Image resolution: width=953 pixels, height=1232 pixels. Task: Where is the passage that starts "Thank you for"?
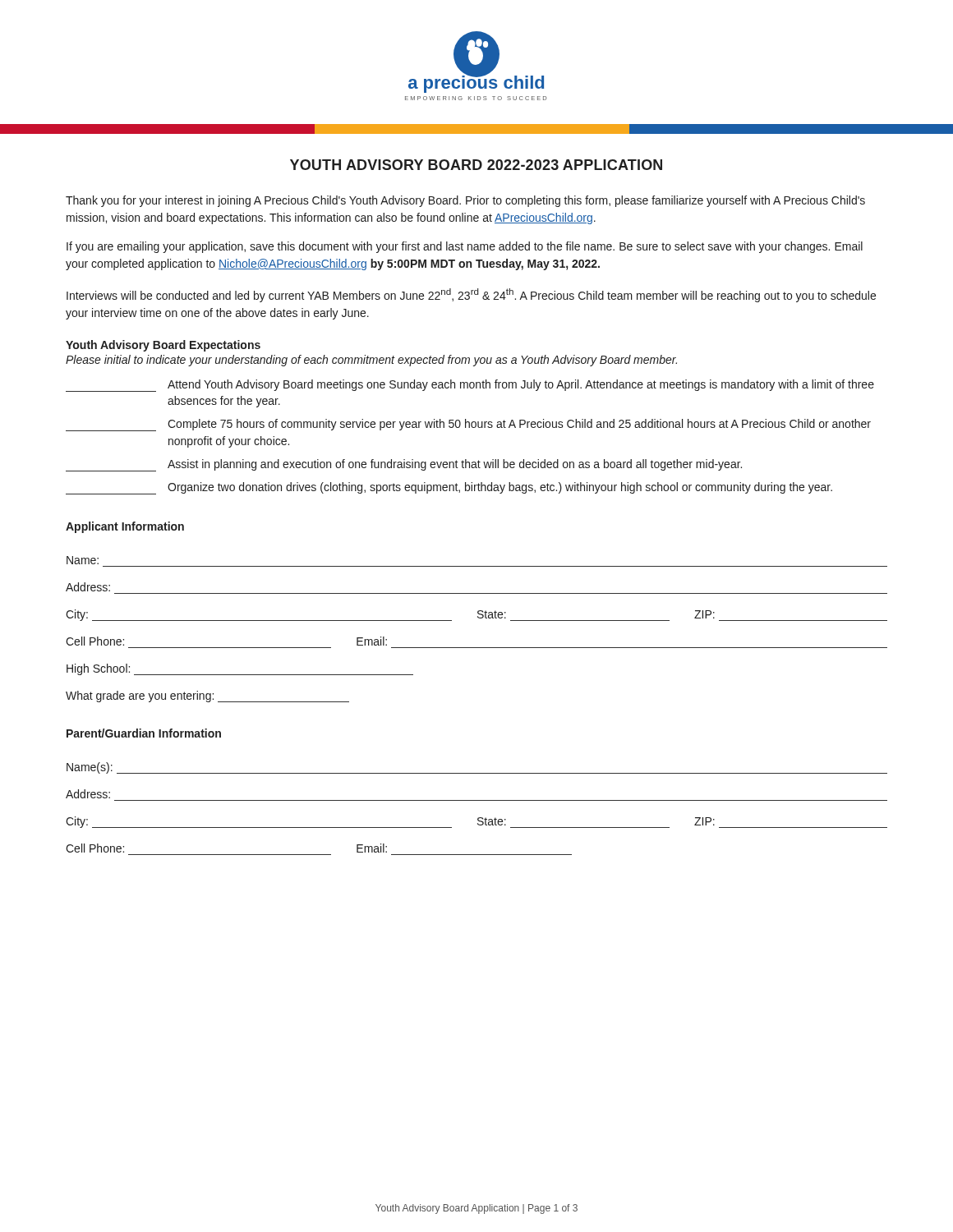click(466, 209)
